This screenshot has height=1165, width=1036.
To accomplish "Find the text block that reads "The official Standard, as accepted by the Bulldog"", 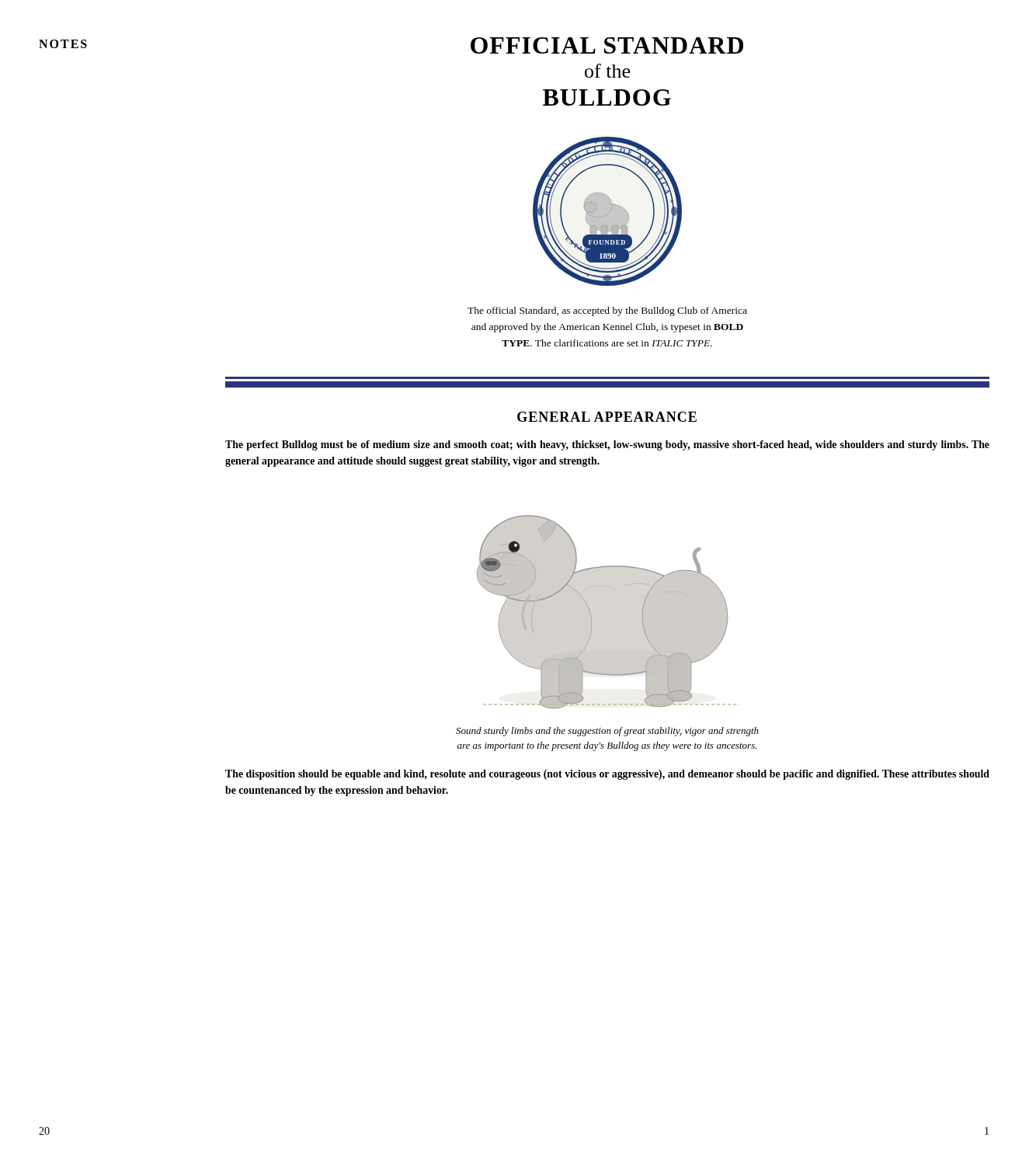I will click(607, 326).
